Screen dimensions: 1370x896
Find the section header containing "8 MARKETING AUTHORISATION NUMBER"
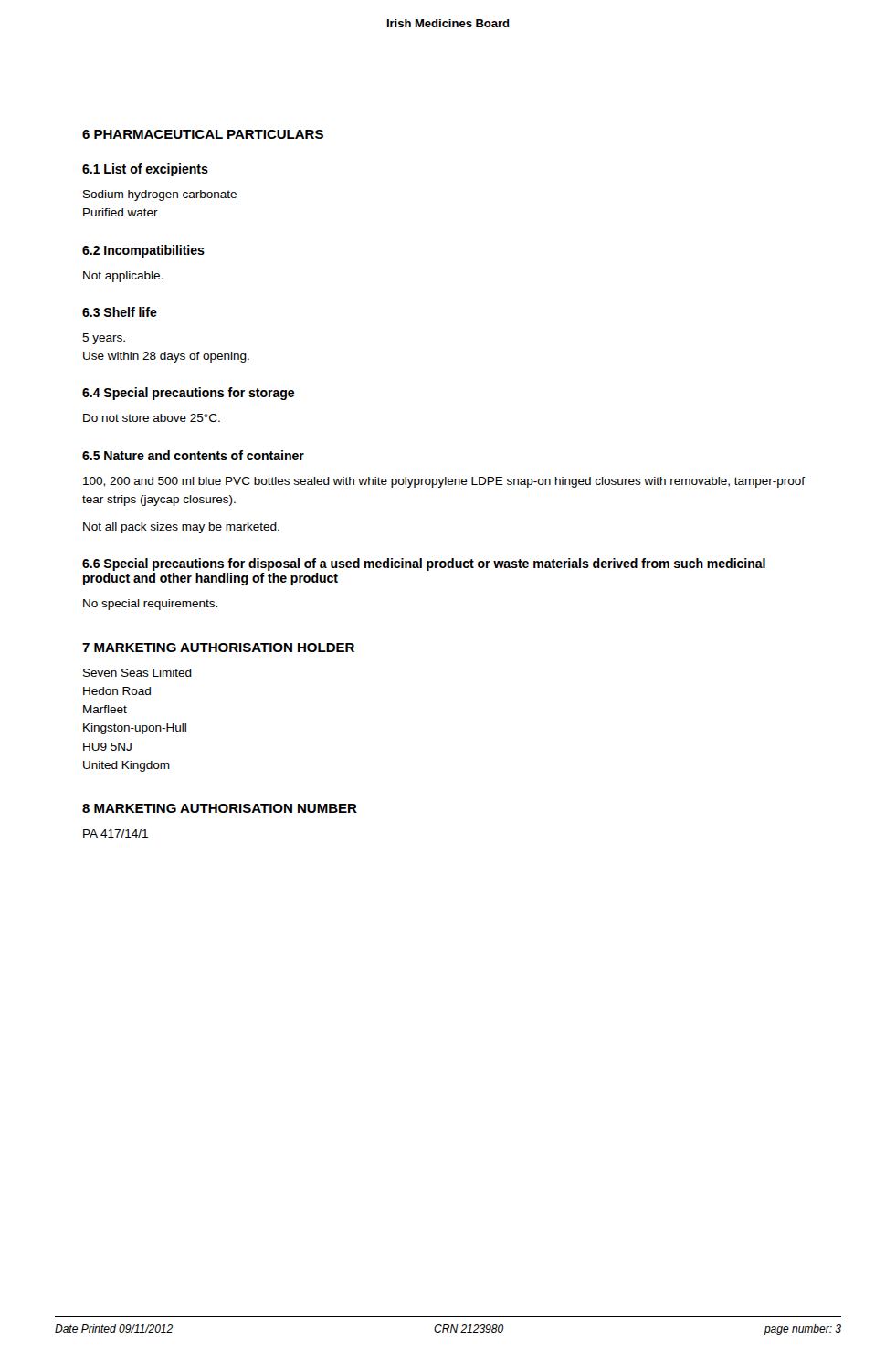220,808
